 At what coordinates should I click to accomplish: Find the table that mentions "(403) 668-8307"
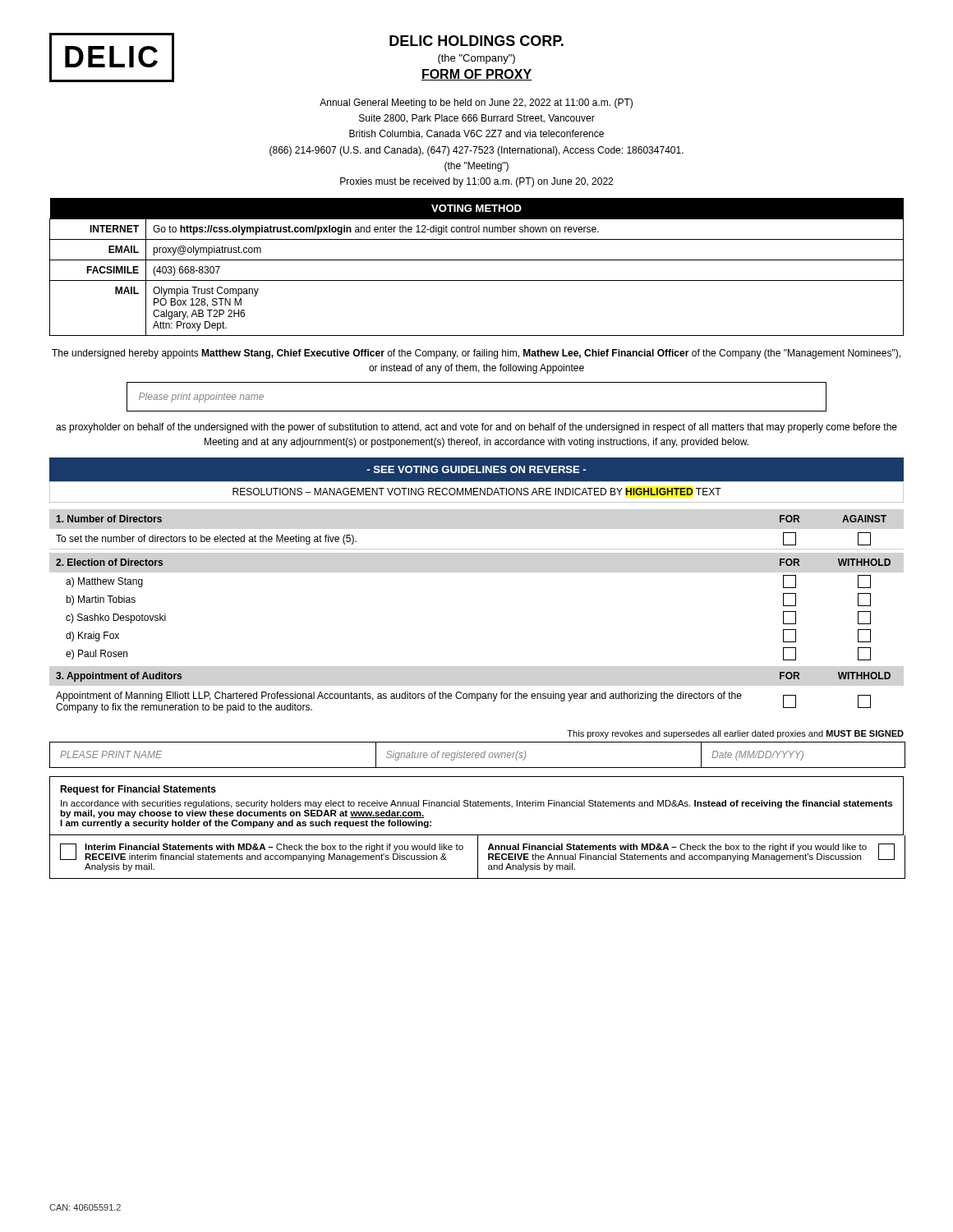click(x=476, y=267)
